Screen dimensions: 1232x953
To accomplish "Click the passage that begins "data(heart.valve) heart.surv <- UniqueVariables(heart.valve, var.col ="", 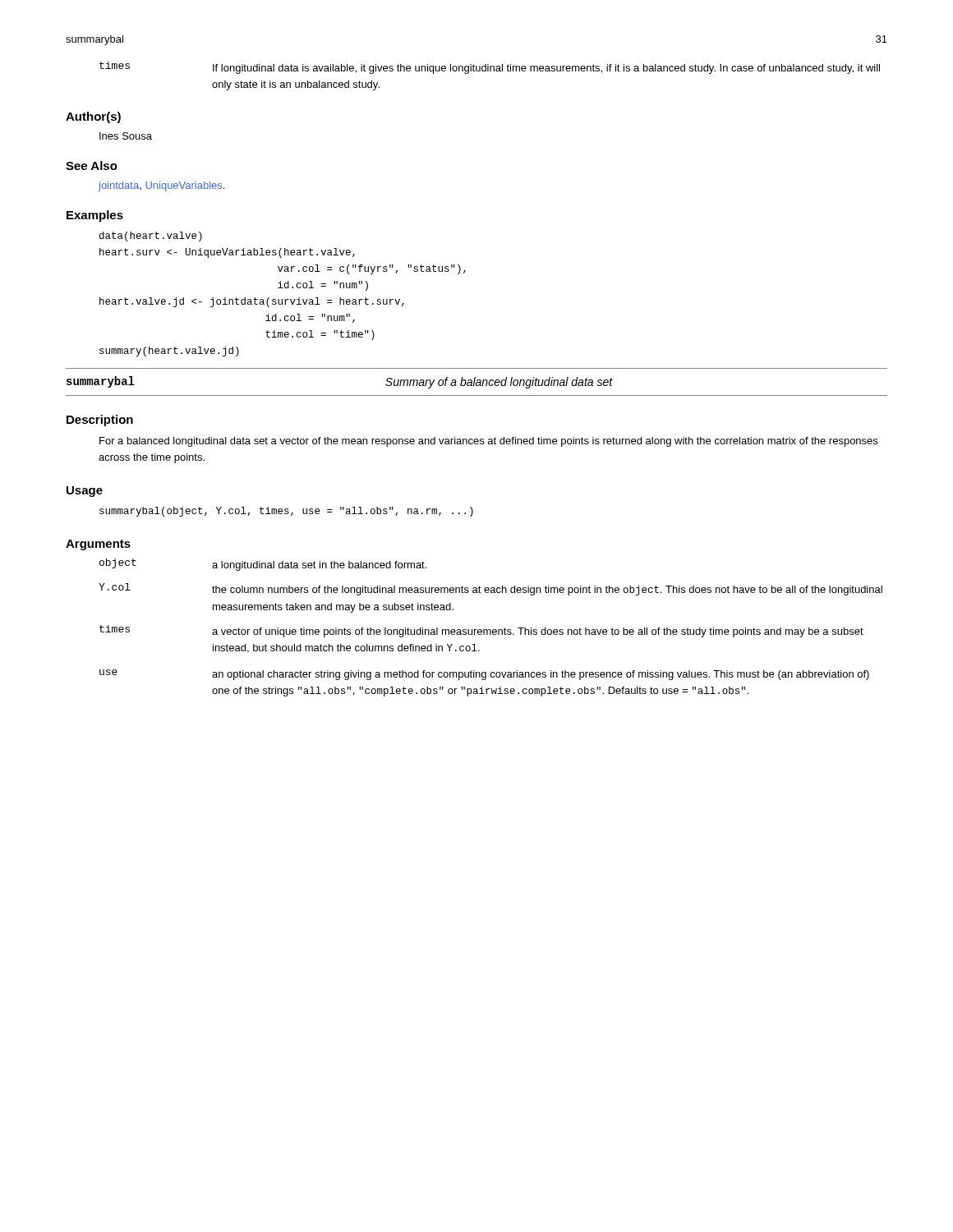I will tap(283, 294).
